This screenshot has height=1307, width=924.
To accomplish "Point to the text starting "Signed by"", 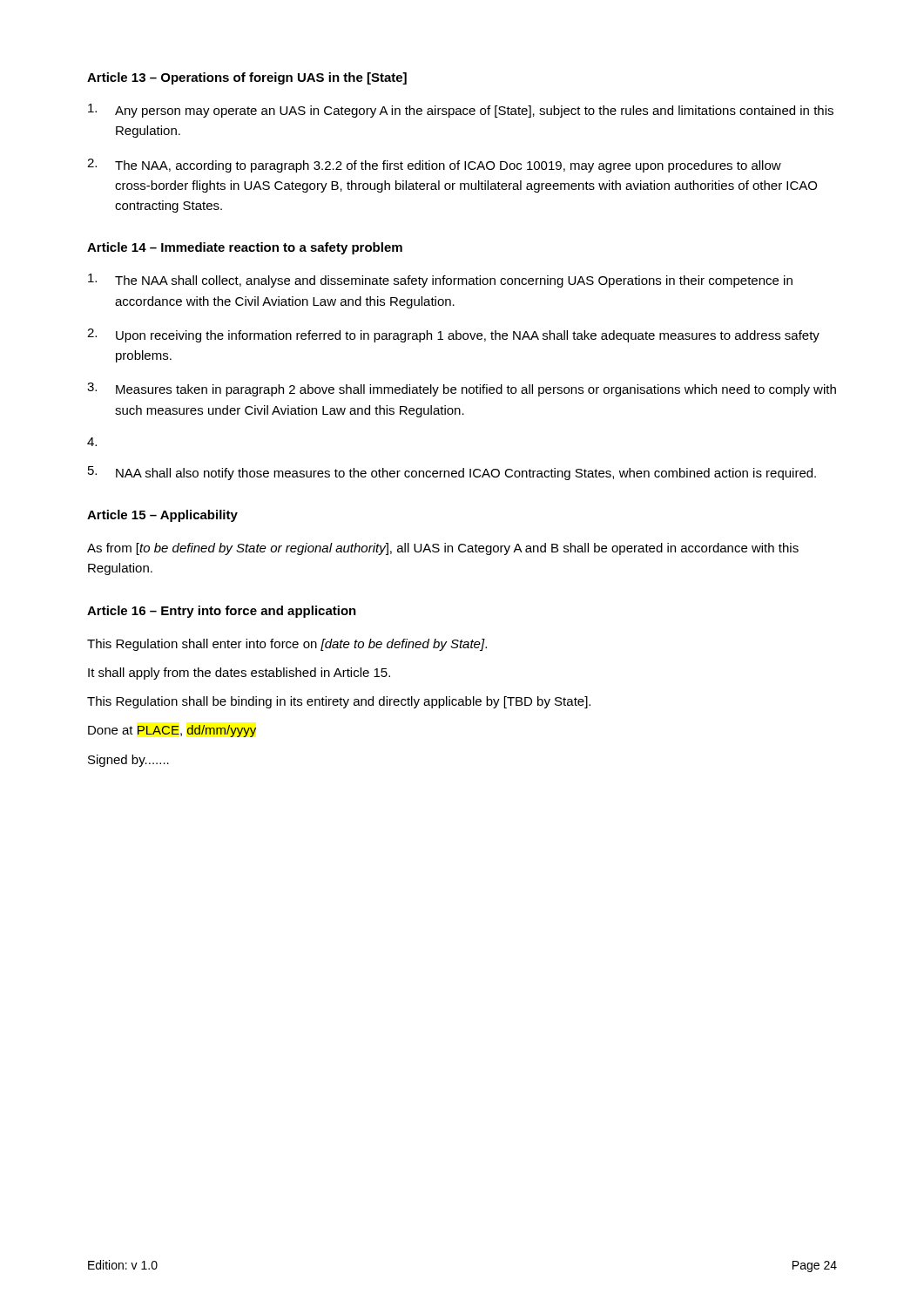I will [128, 759].
